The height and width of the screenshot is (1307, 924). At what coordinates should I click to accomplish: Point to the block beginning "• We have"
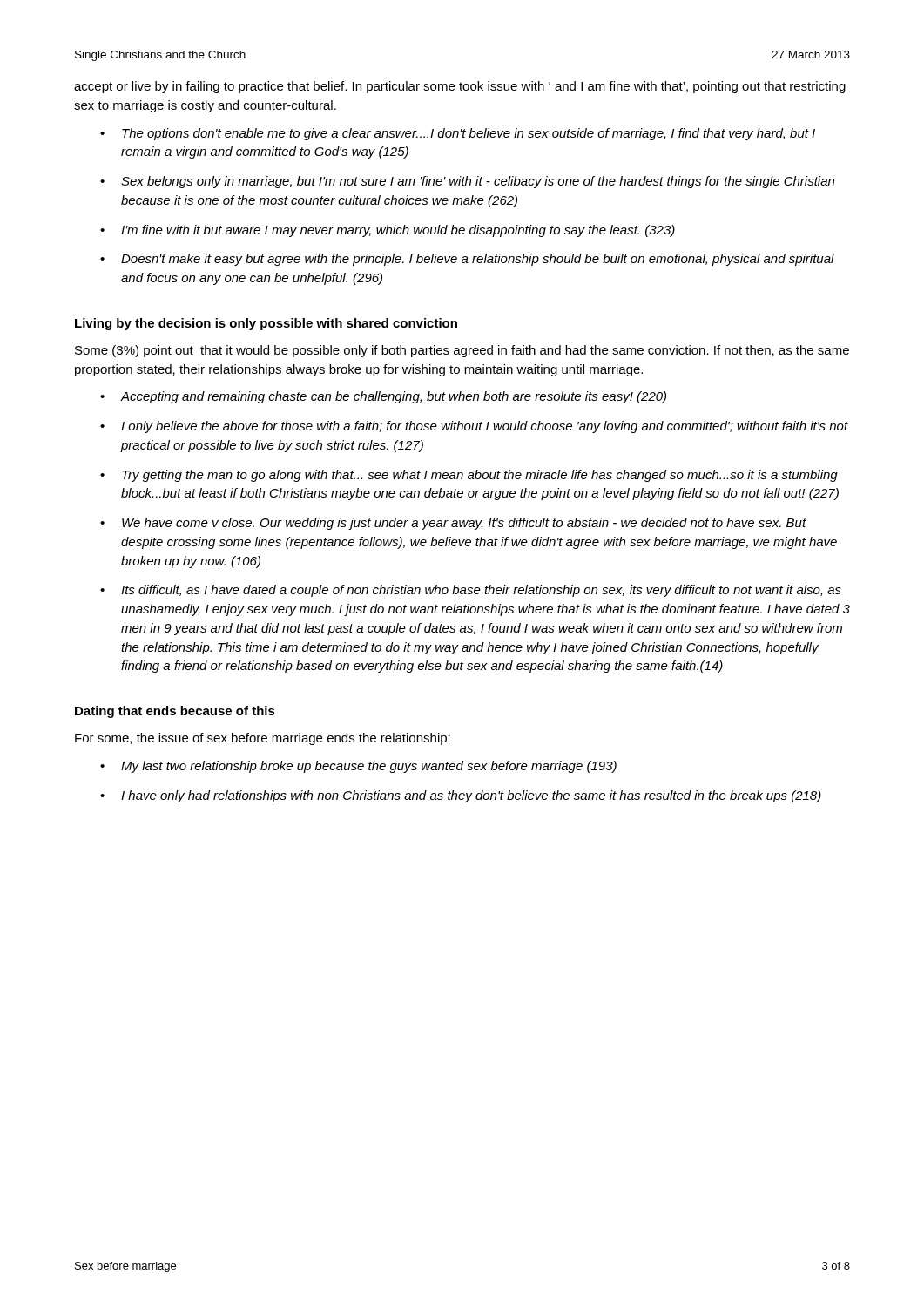coord(475,542)
